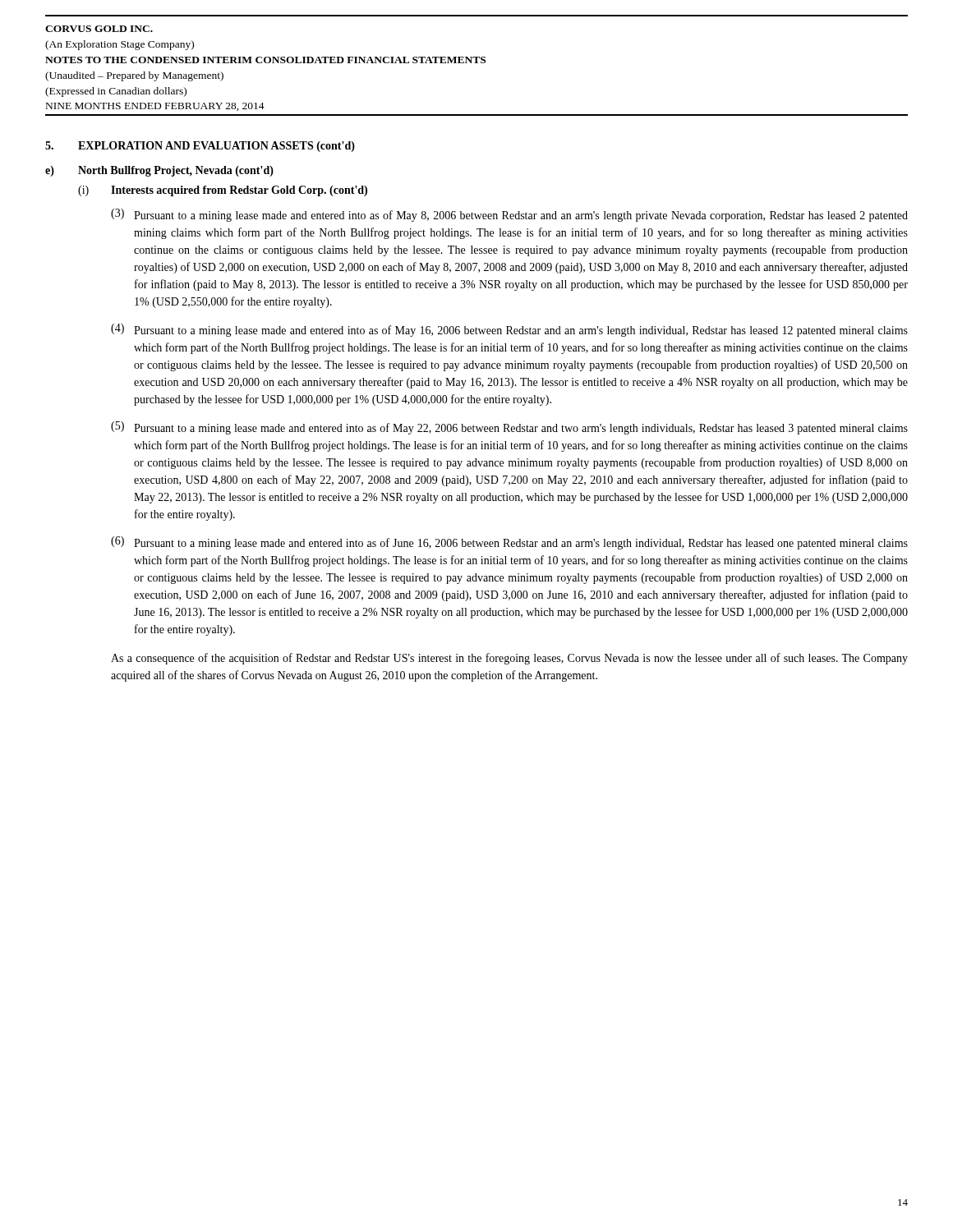This screenshot has width=953, height=1232.
Task: Click the passage that begins "(6) Pursuant to a mining lease made"
Action: (x=509, y=586)
